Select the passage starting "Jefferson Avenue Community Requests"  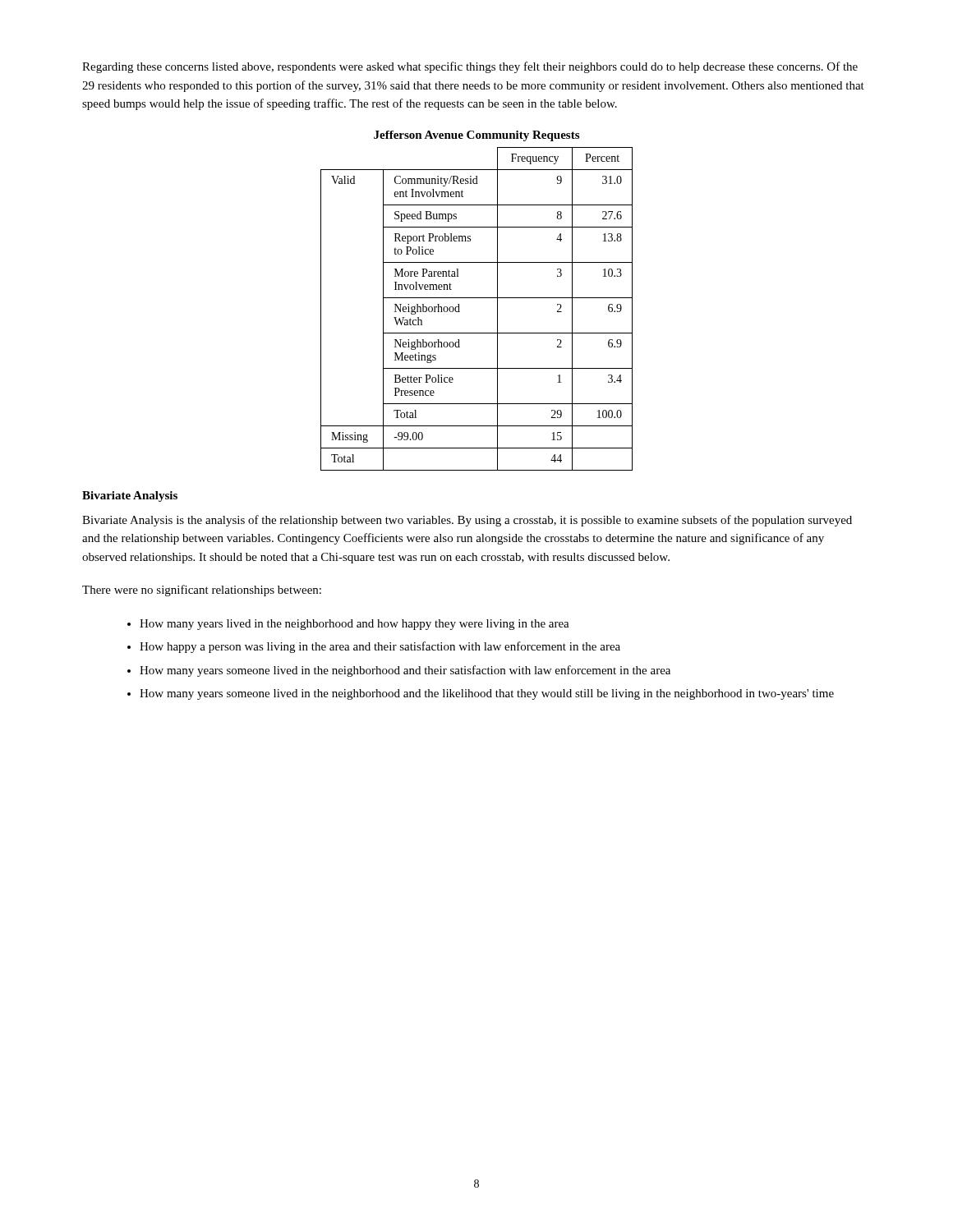(476, 134)
